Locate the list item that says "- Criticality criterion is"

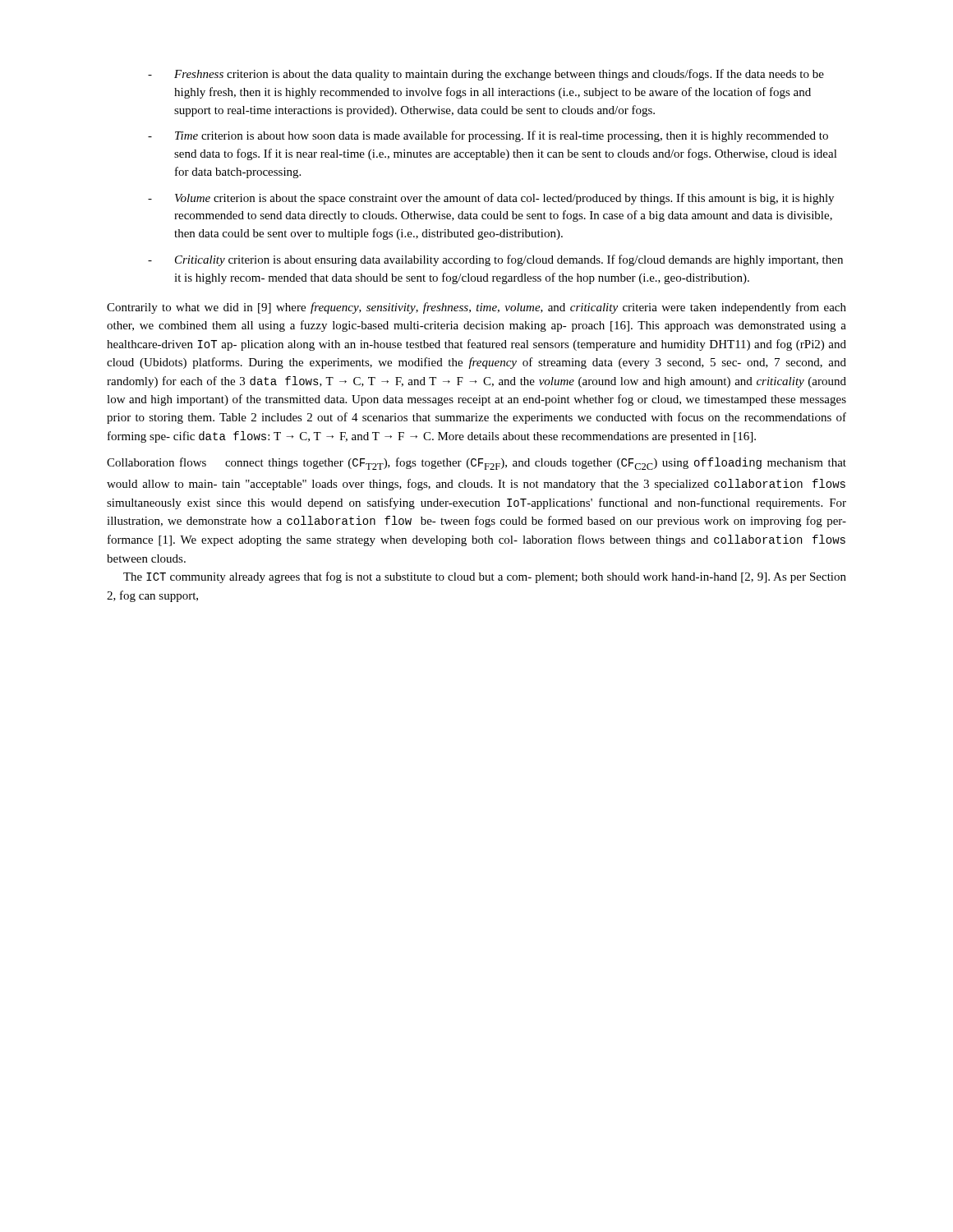(497, 269)
